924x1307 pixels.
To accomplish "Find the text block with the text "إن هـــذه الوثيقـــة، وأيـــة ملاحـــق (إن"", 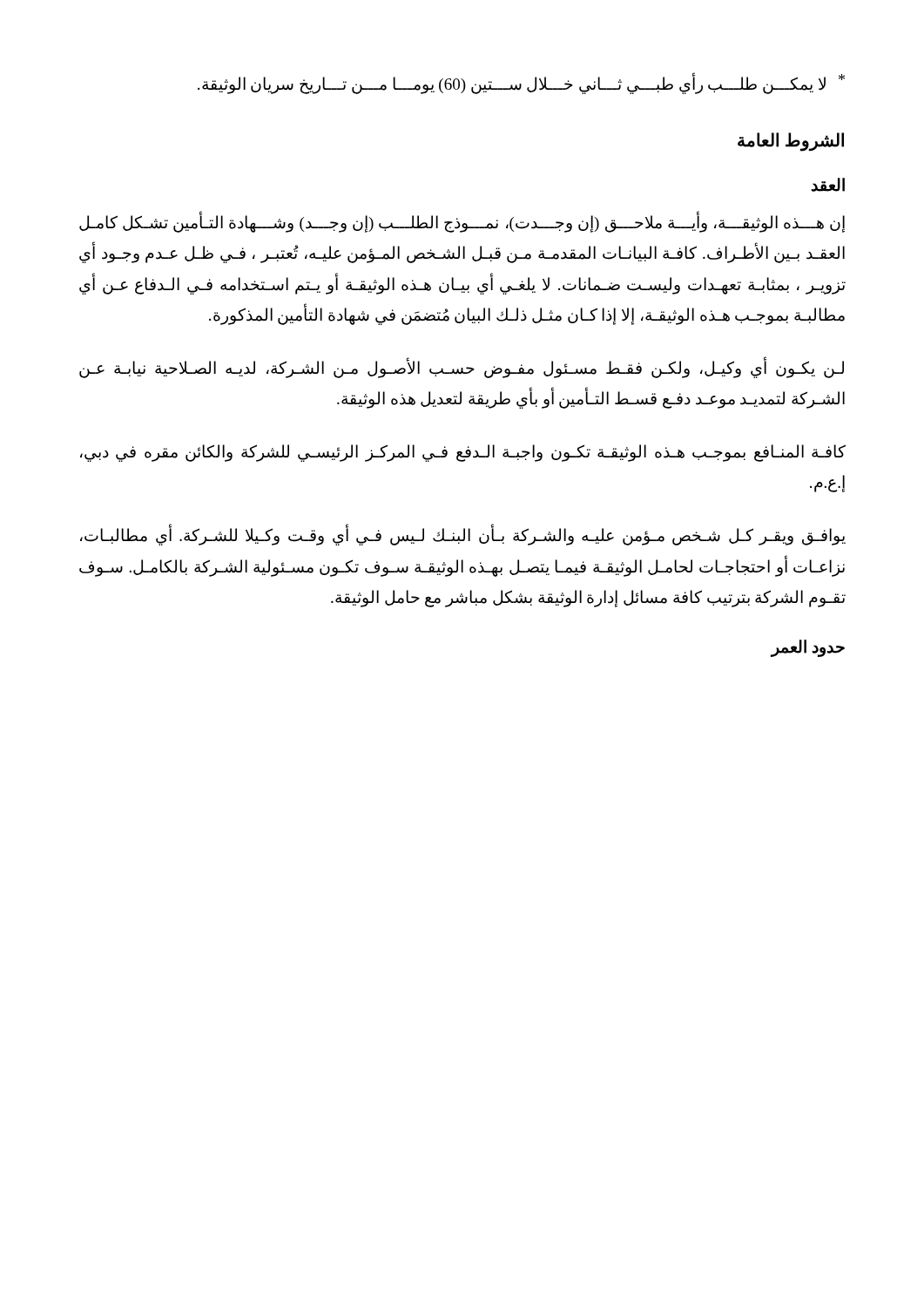I will [462, 269].
